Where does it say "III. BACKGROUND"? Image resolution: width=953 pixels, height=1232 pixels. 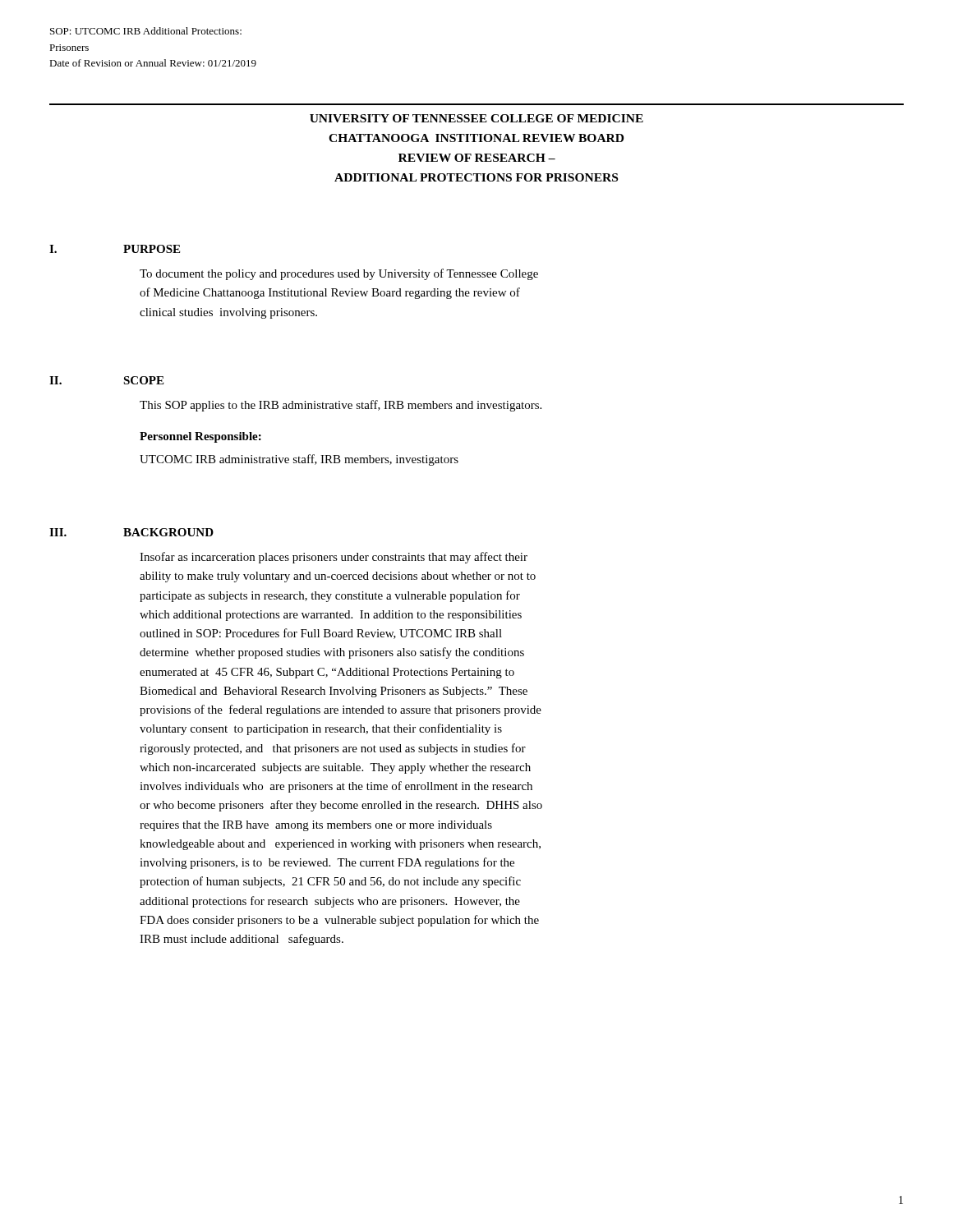pyautogui.click(x=131, y=533)
